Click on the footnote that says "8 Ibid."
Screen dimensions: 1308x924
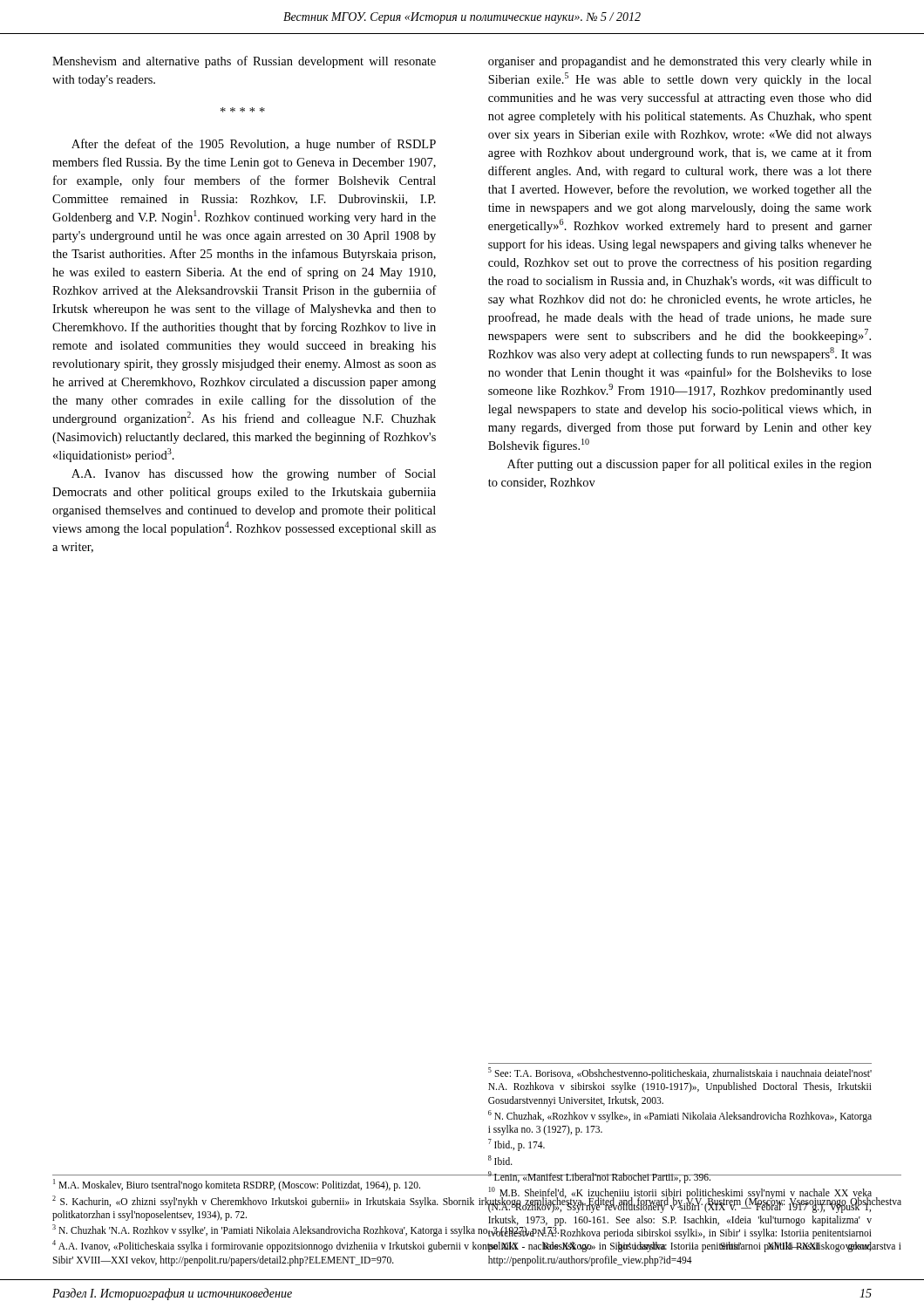point(500,1161)
